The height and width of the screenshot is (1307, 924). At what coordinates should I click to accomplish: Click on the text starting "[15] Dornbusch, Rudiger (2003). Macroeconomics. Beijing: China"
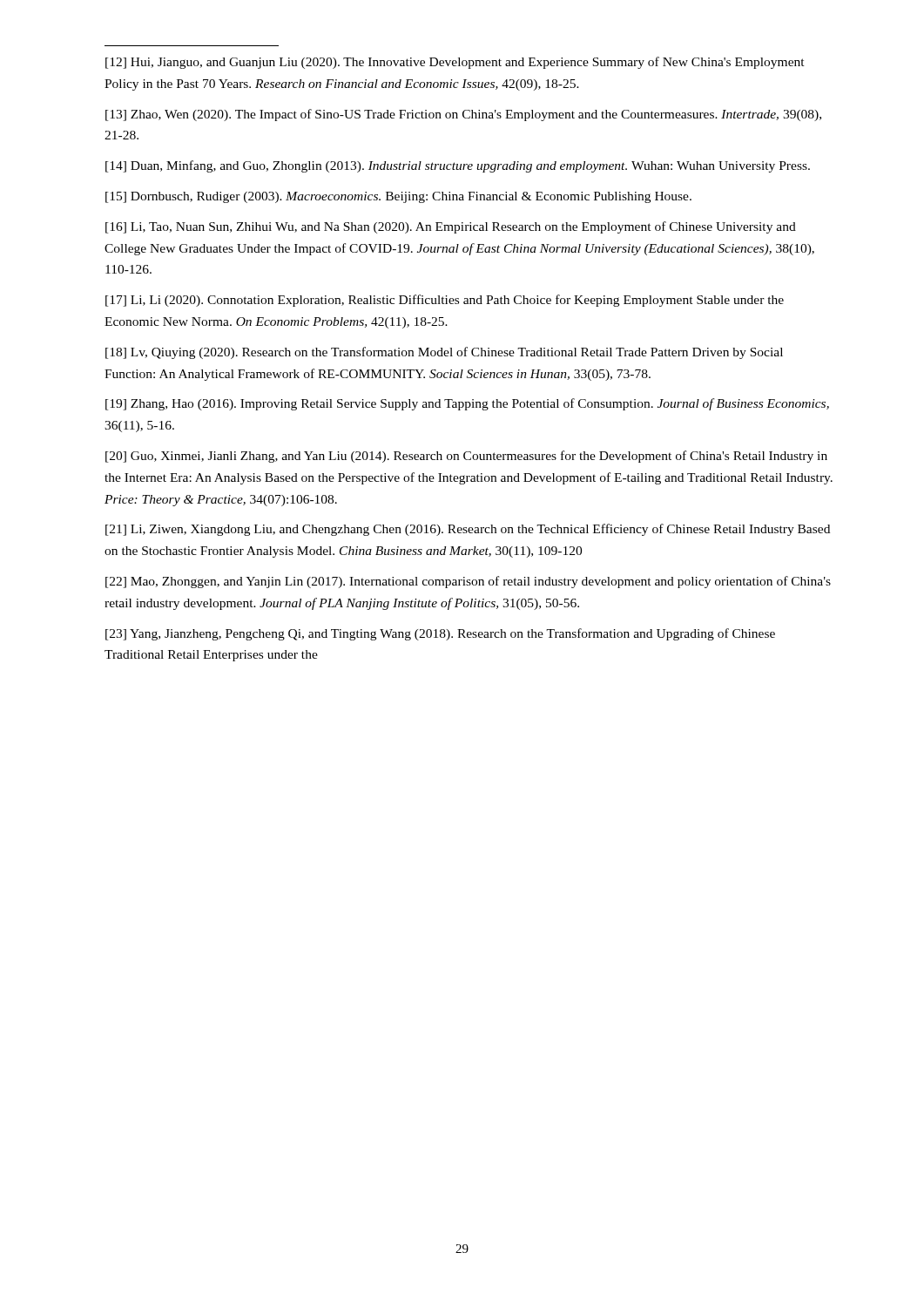[x=471, y=196]
